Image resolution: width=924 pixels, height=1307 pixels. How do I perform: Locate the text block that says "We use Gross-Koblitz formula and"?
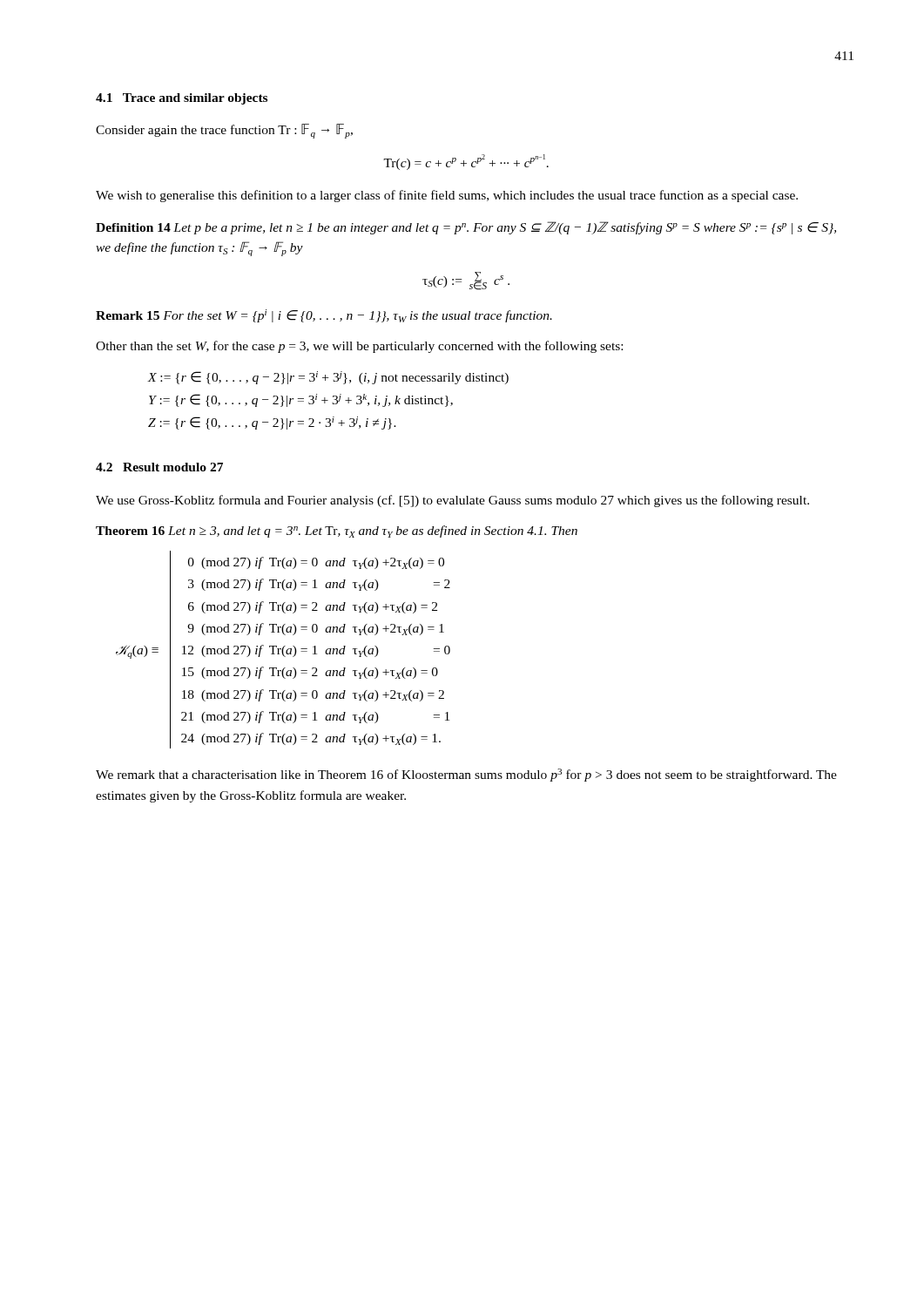453,499
